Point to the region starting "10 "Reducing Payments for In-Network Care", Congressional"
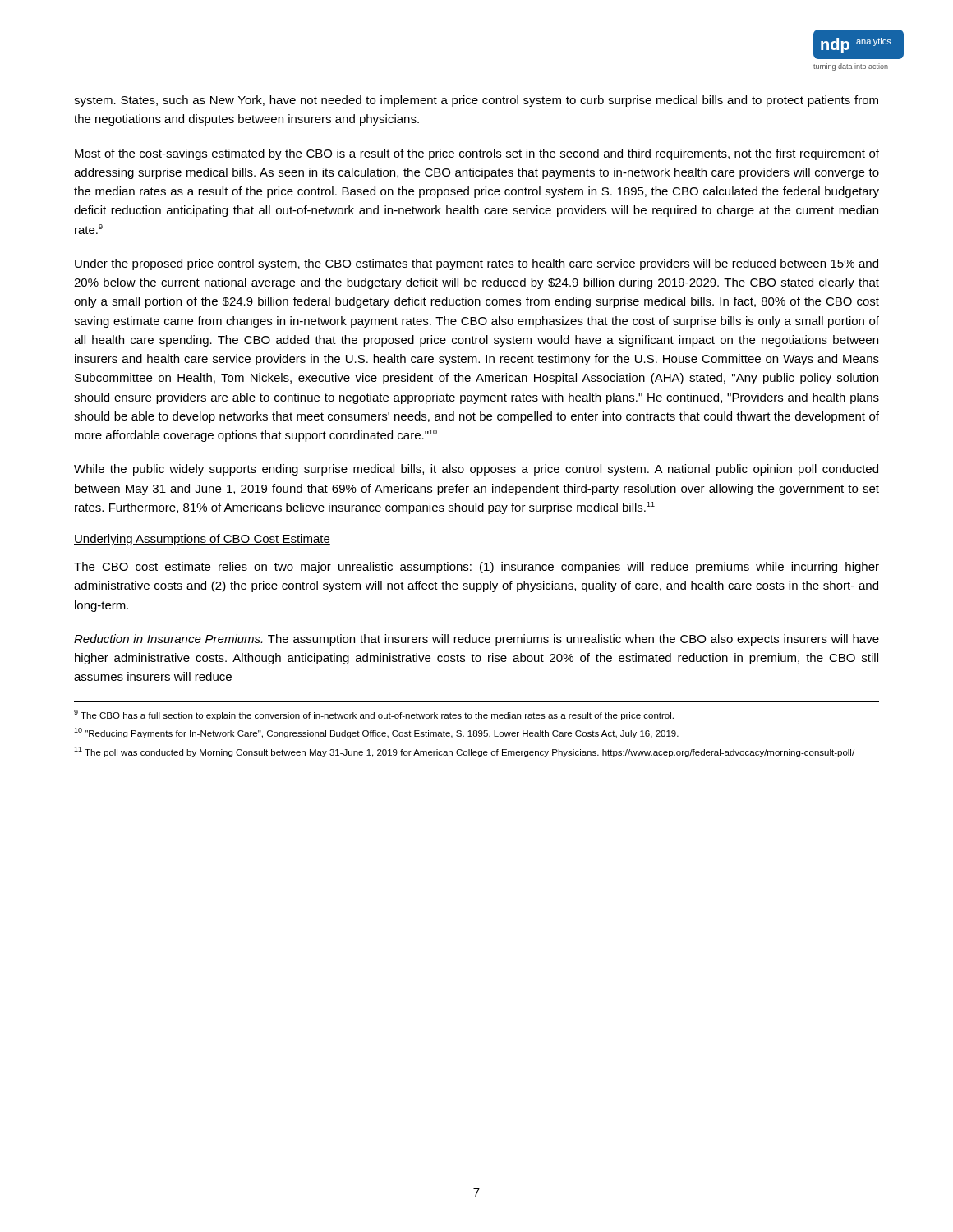Screen dimensions: 1232x953 tap(476, 733)
